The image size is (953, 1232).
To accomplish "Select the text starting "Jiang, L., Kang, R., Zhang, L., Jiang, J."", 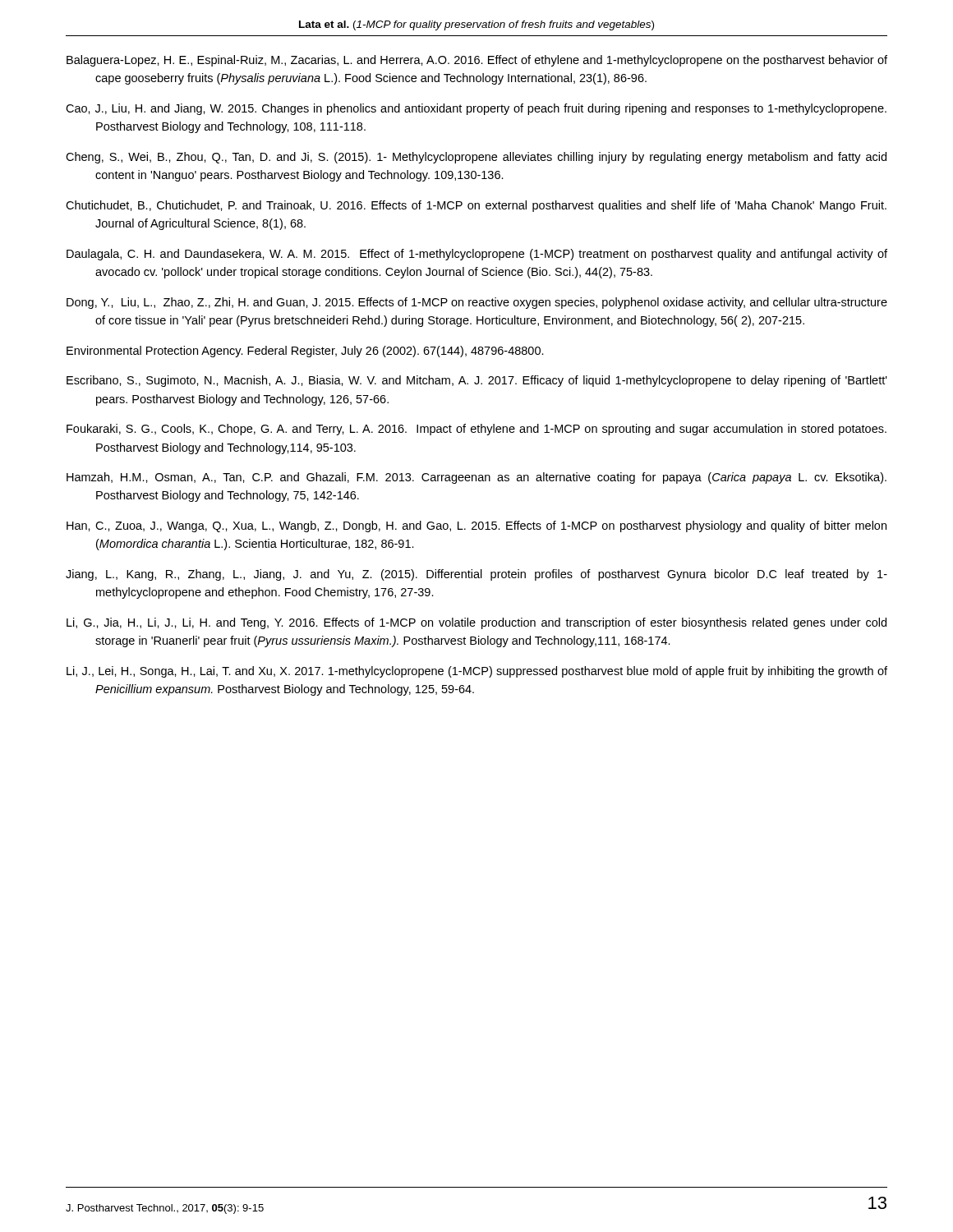I will tap(476, 583).
